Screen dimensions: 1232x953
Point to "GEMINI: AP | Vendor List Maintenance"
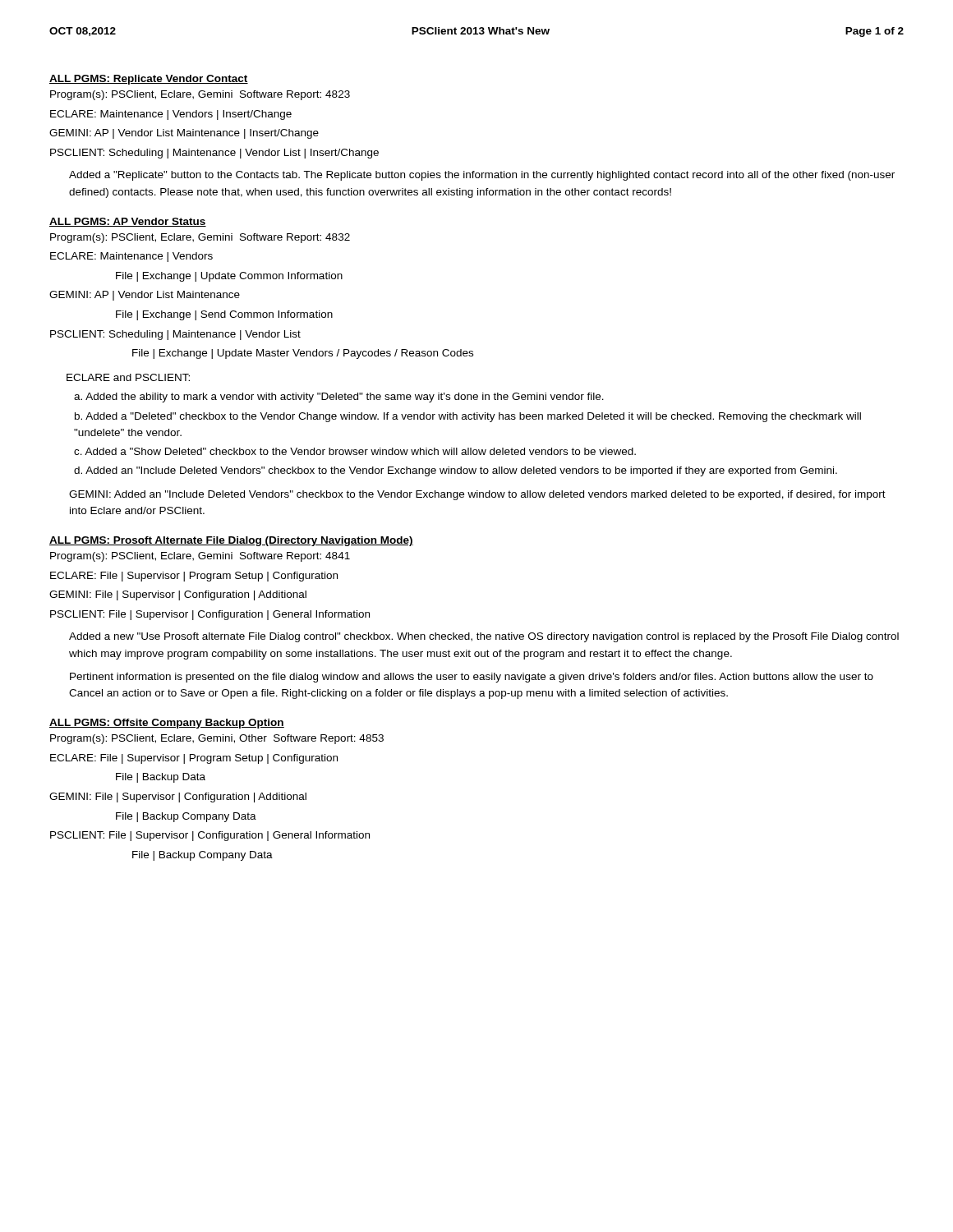click(145, 295)
